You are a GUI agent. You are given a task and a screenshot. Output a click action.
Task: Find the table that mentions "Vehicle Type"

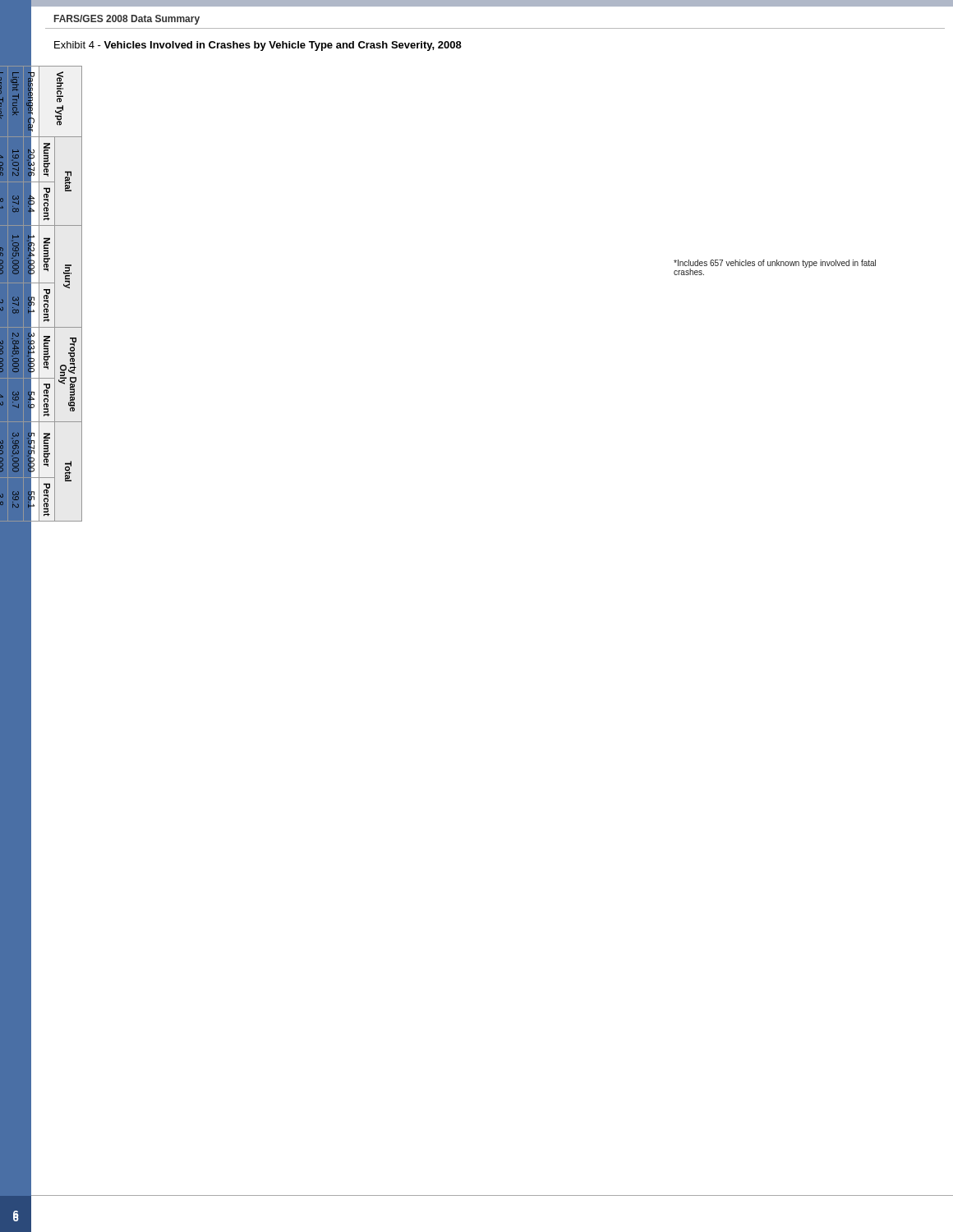click(x=41, y=353)
